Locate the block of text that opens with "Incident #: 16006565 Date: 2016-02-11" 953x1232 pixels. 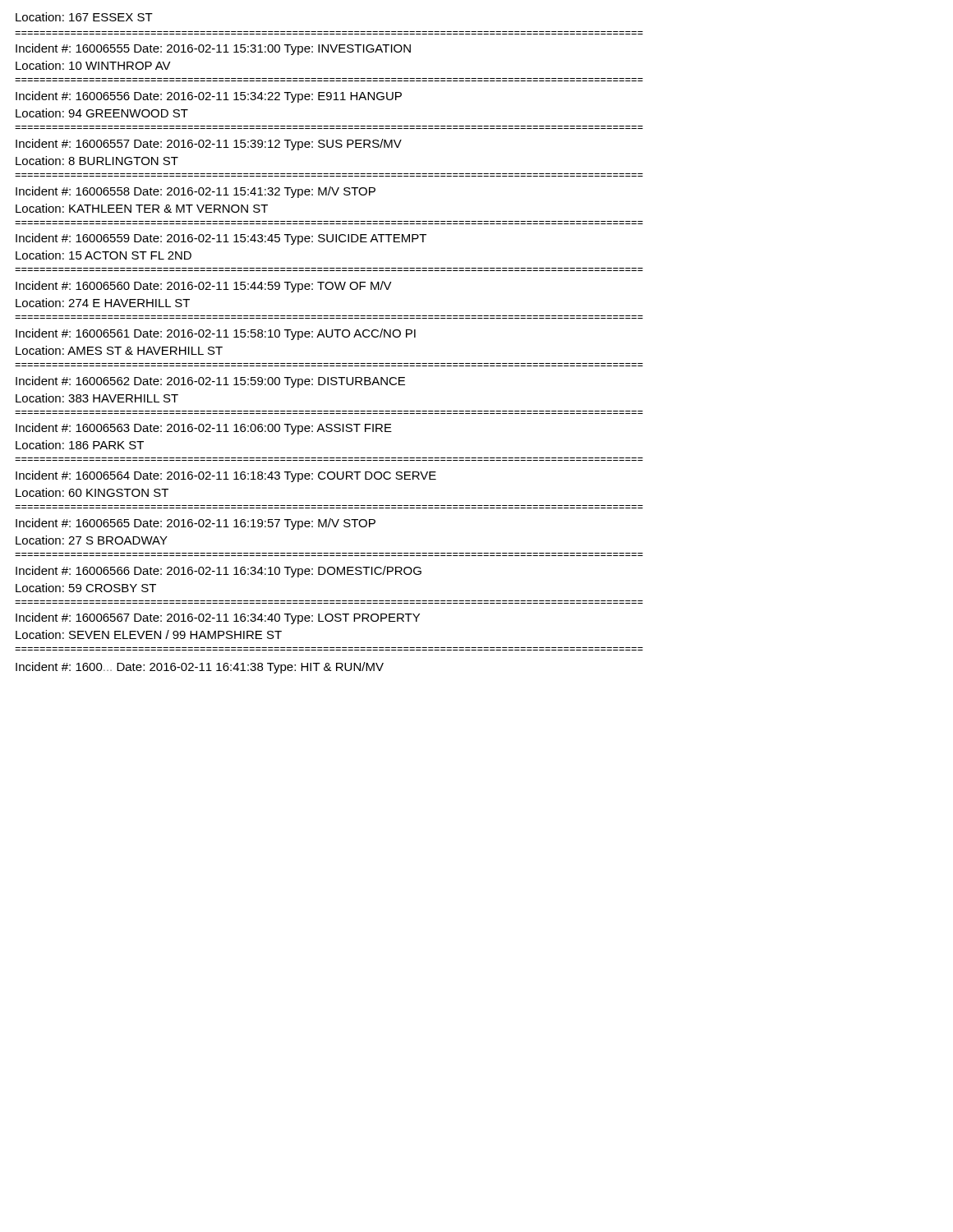click(196, 524)
